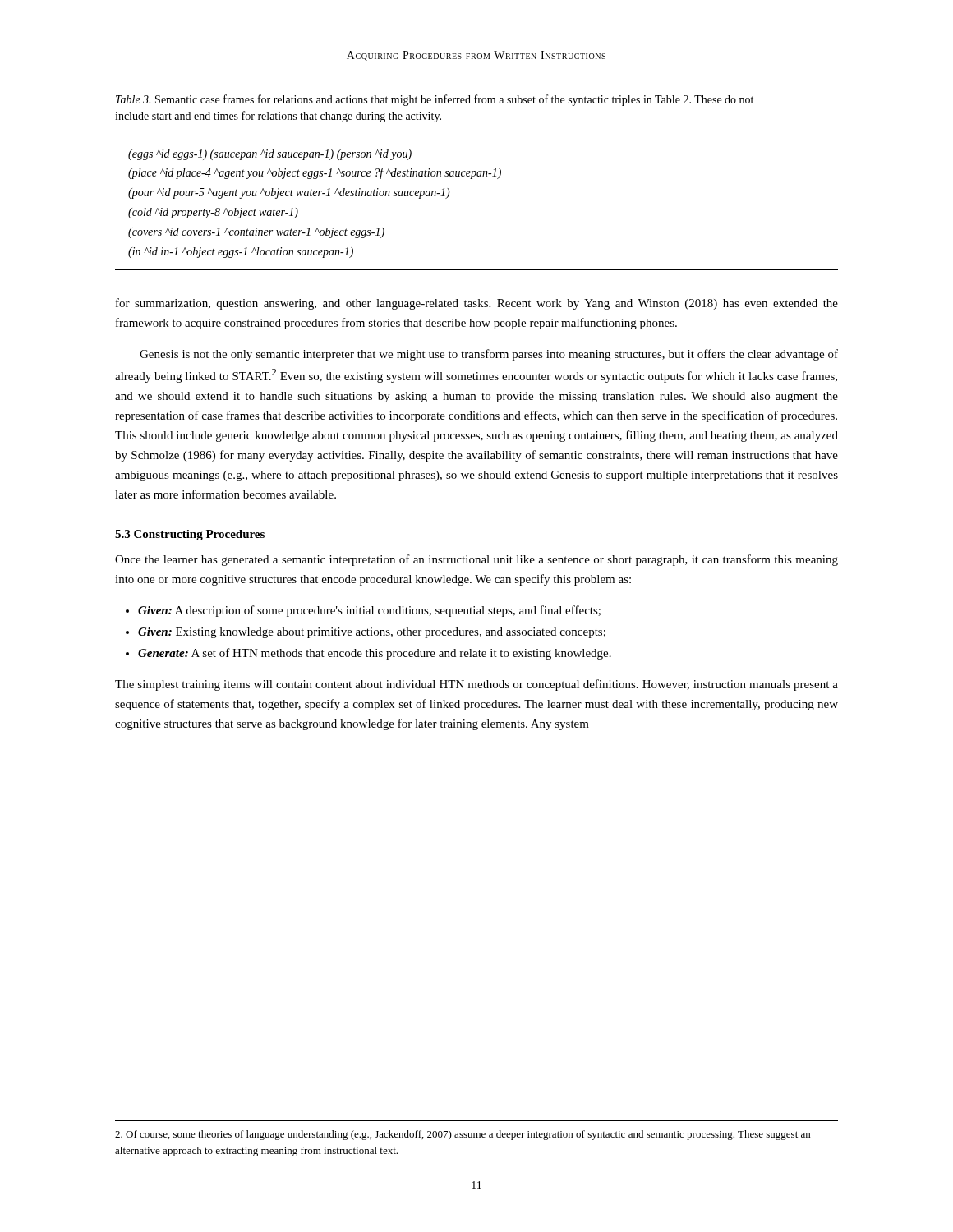Locate the text block with the text "Once the learner"

(476, 569)
